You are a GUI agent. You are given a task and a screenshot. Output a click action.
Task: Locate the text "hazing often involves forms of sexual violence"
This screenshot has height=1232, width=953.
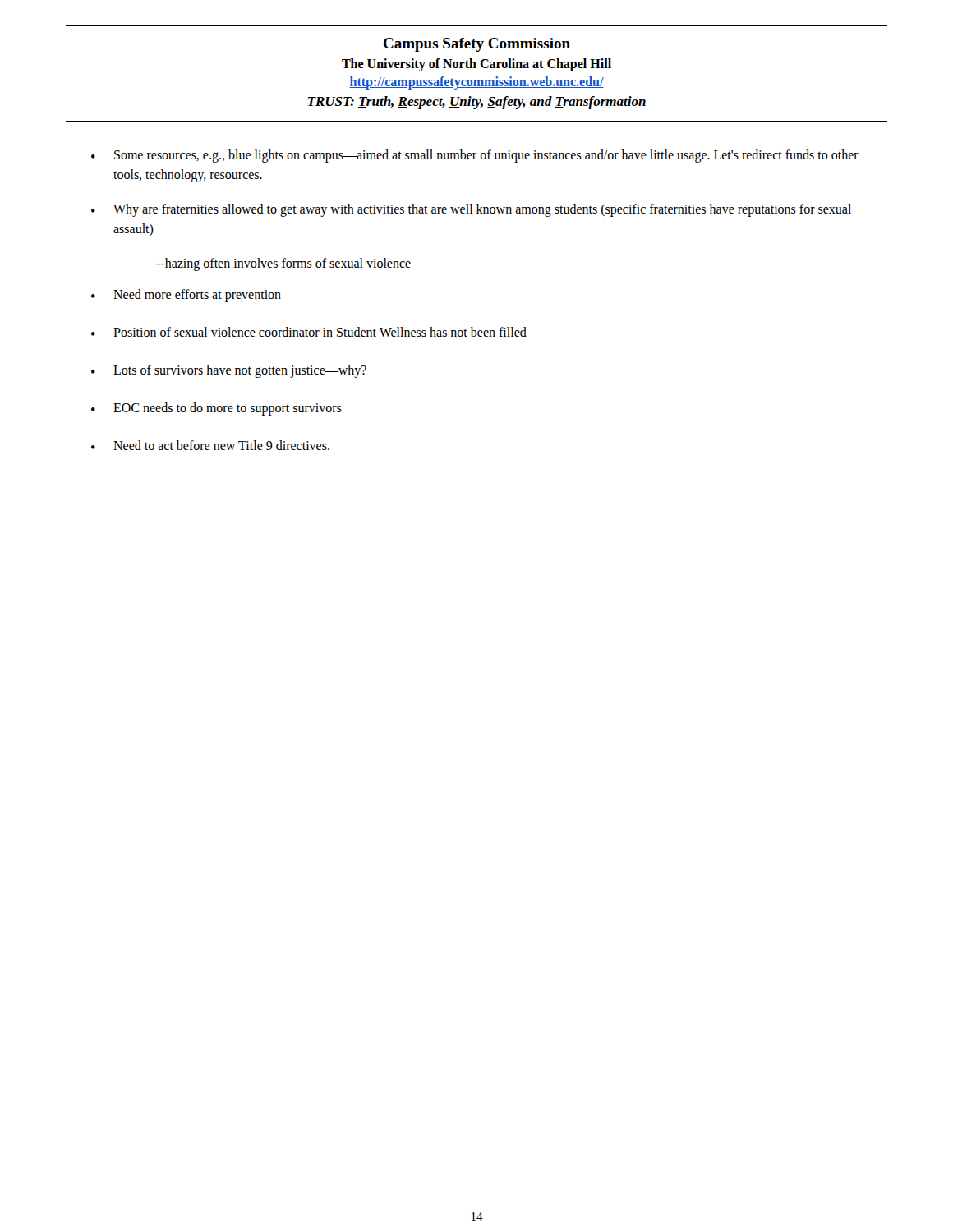coord(283,263)
